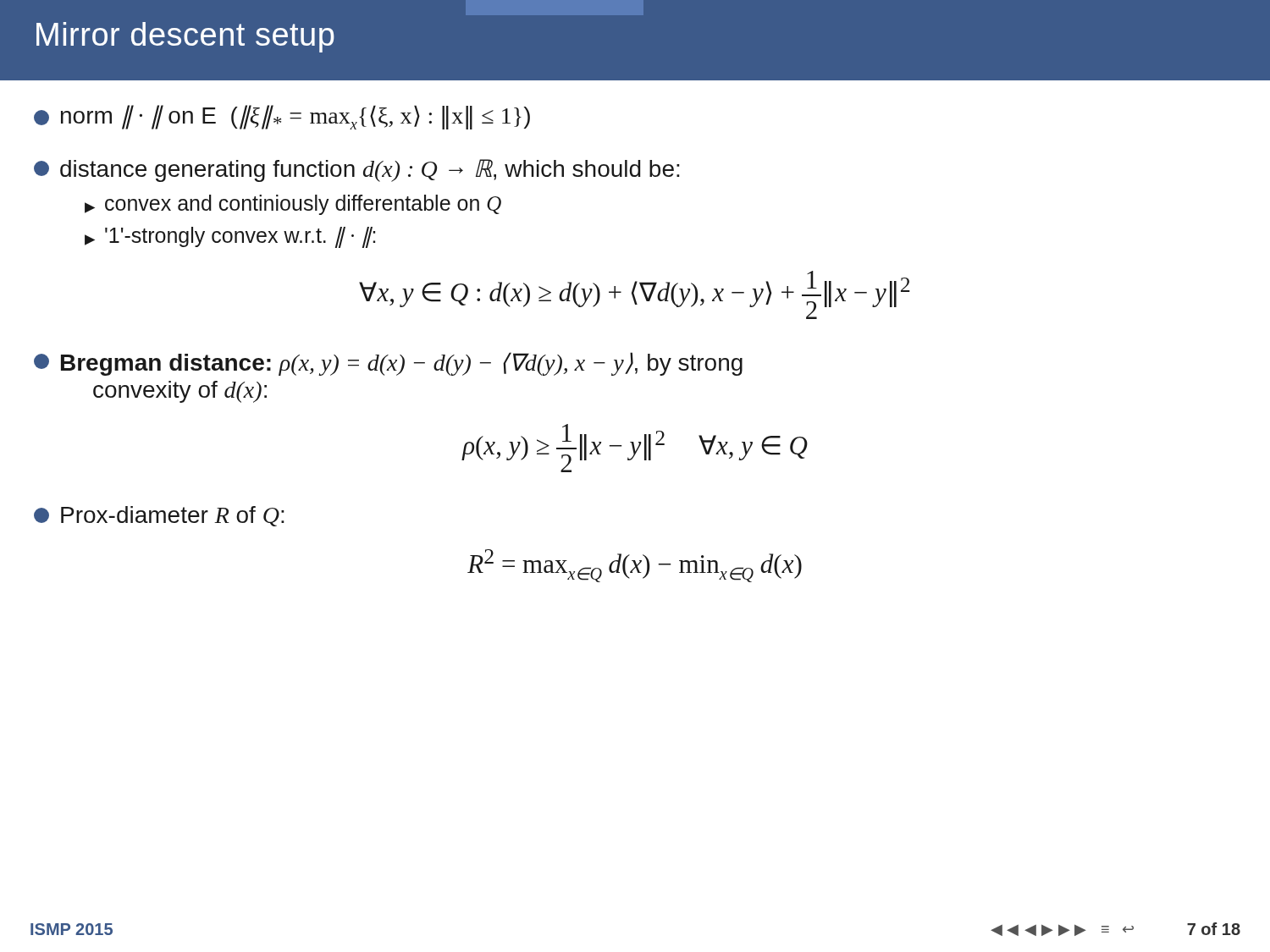Point to the block beginning "▸ '1'-strongly convex w.r.t."
Image resolution: width=1270 pixels, height=952 pixels.
[231, 237]
